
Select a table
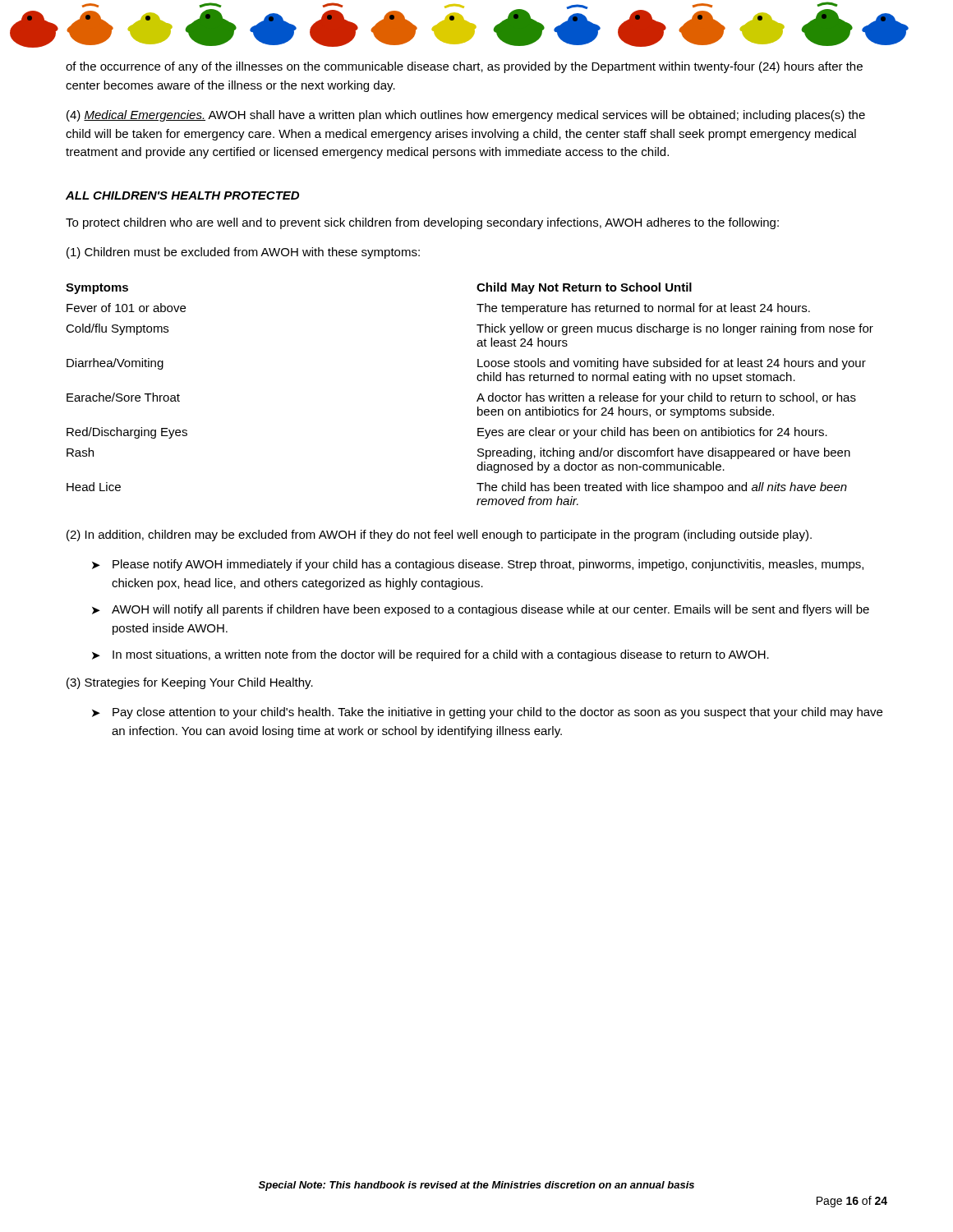476,393
